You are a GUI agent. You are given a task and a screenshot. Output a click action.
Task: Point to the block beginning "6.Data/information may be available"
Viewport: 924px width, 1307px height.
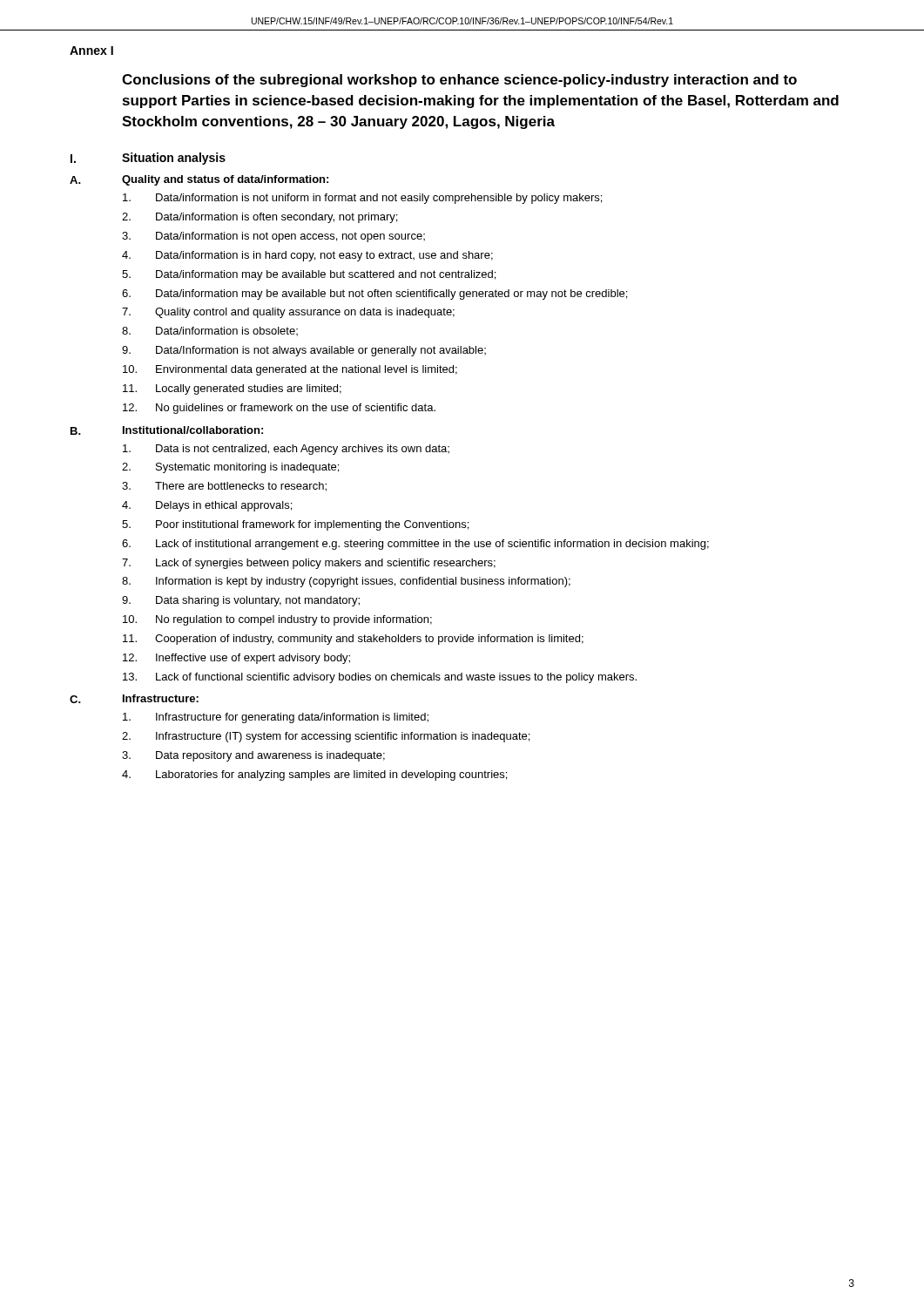488,294
